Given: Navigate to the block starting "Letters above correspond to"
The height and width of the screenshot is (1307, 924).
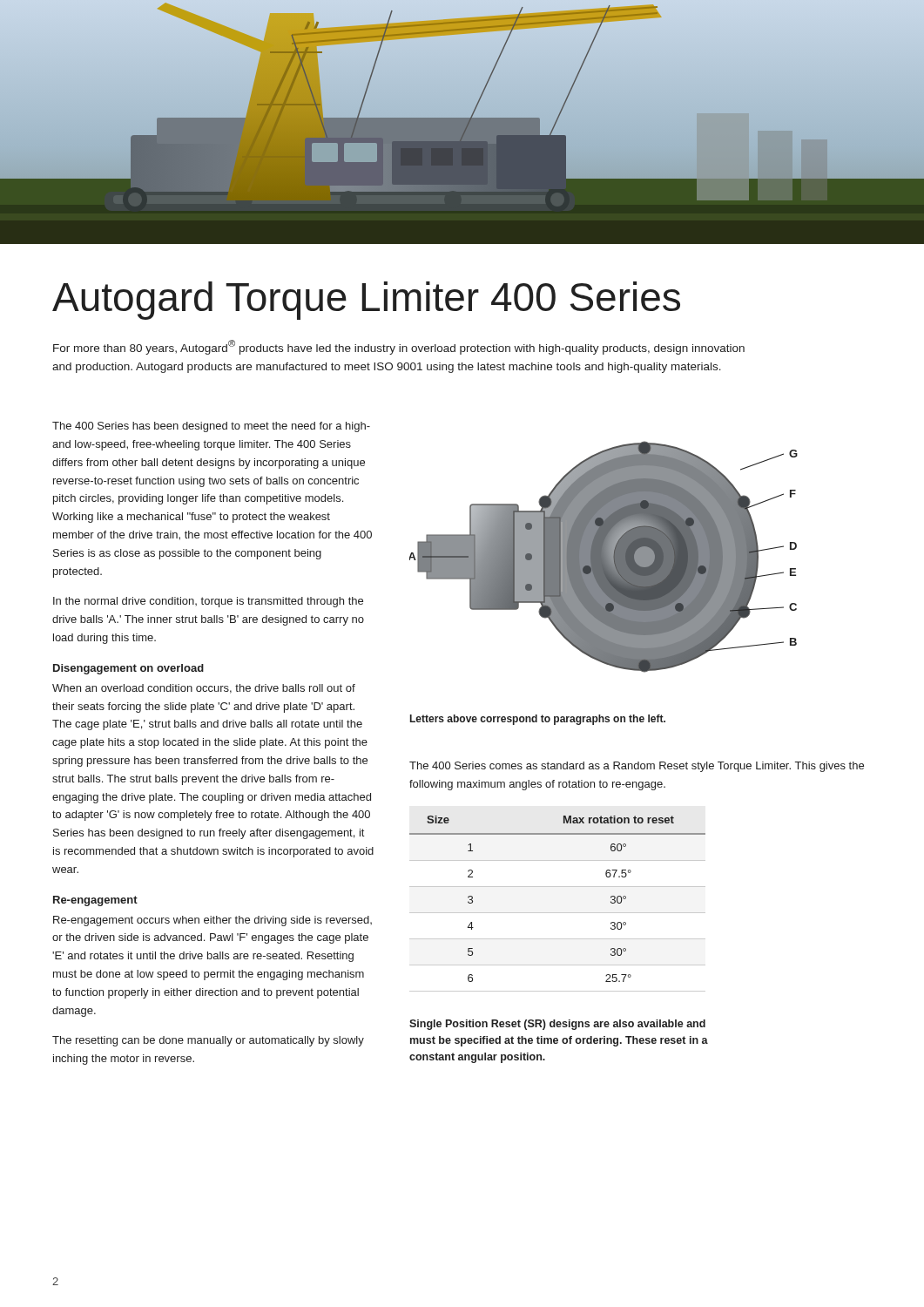Looking at the screenshot, I should pyautogui.click(x=538, y=719).
